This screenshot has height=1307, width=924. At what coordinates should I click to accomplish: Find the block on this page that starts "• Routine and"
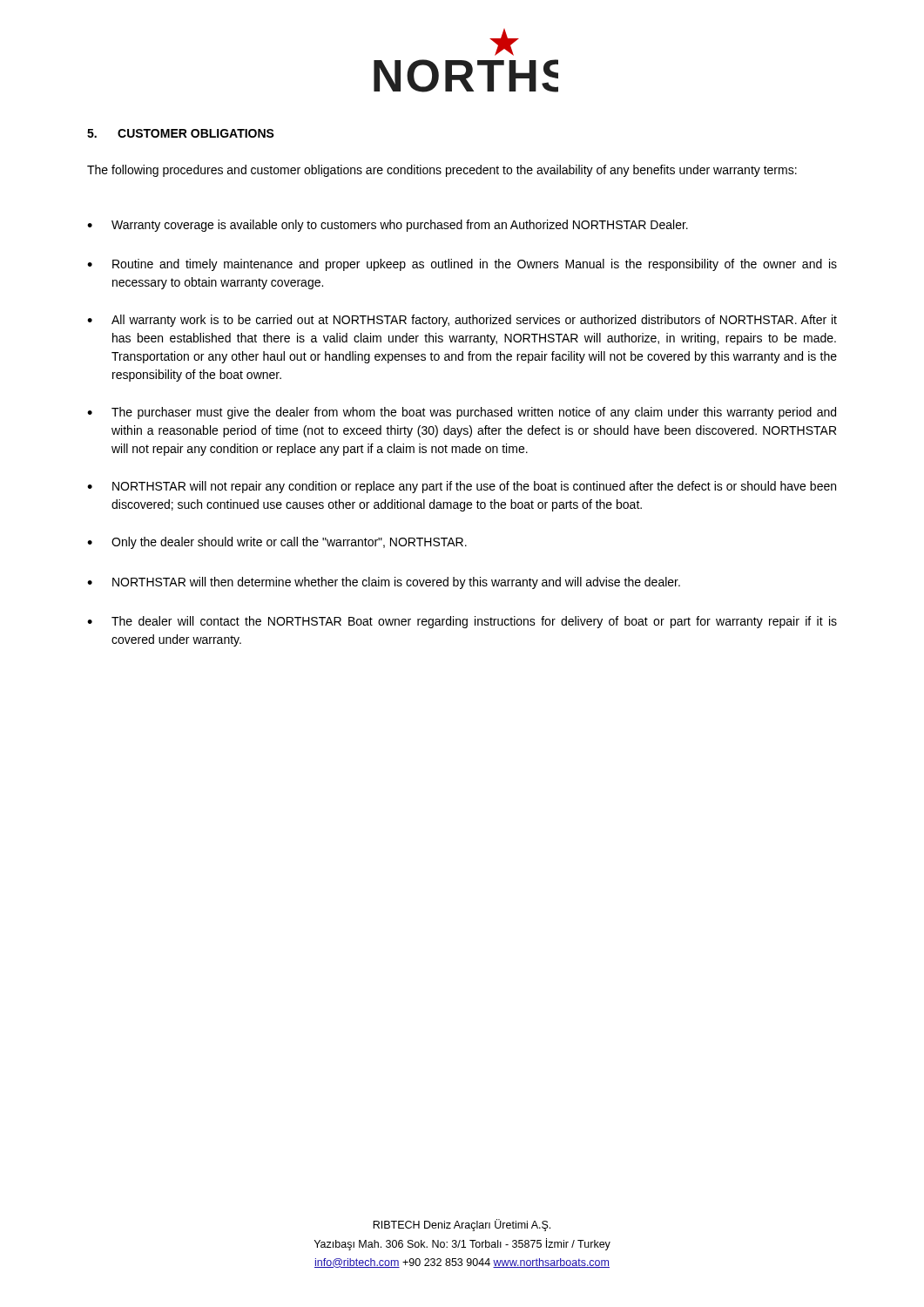(462, 274)
